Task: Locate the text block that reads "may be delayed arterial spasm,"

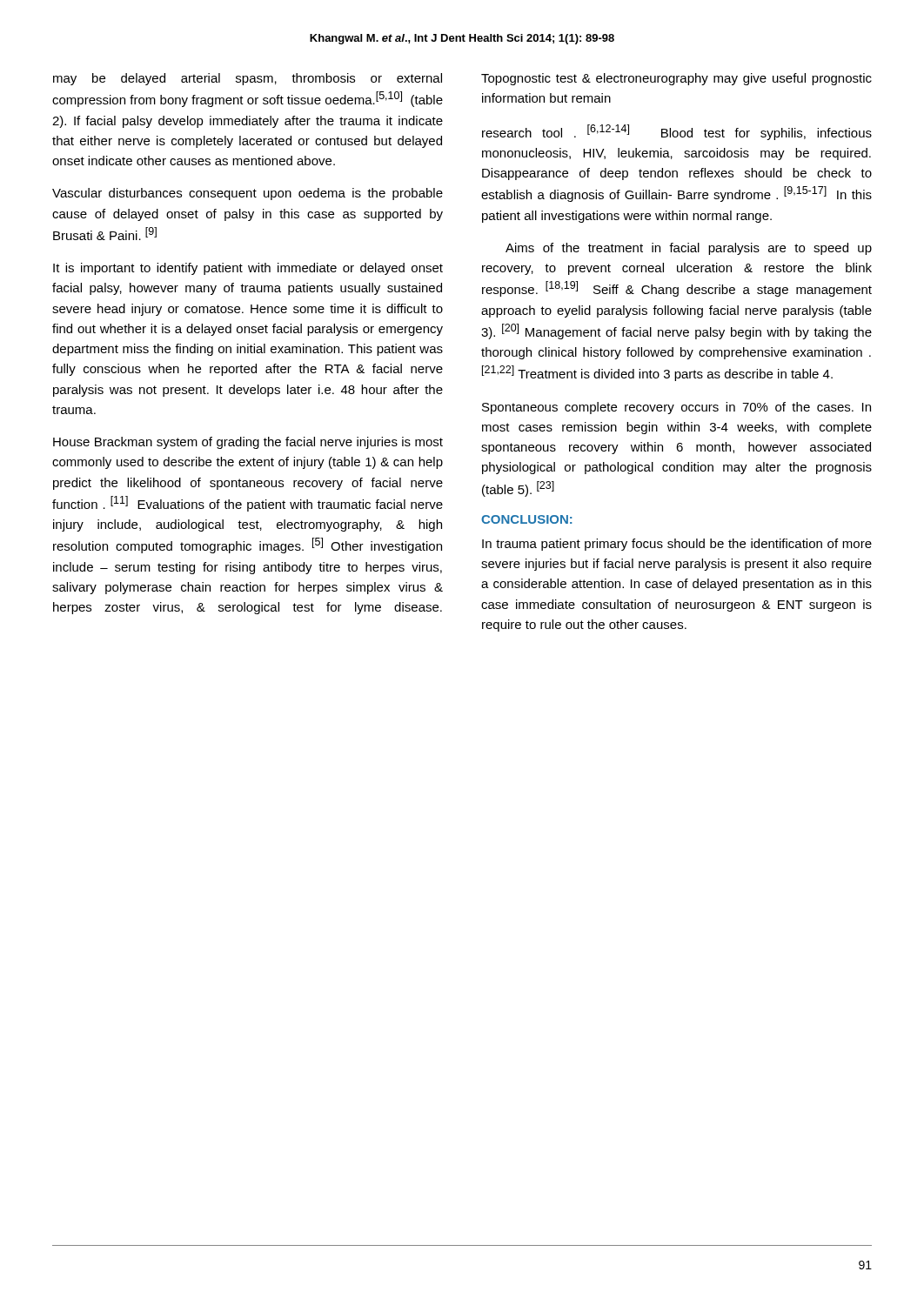Action: [248, 119]
